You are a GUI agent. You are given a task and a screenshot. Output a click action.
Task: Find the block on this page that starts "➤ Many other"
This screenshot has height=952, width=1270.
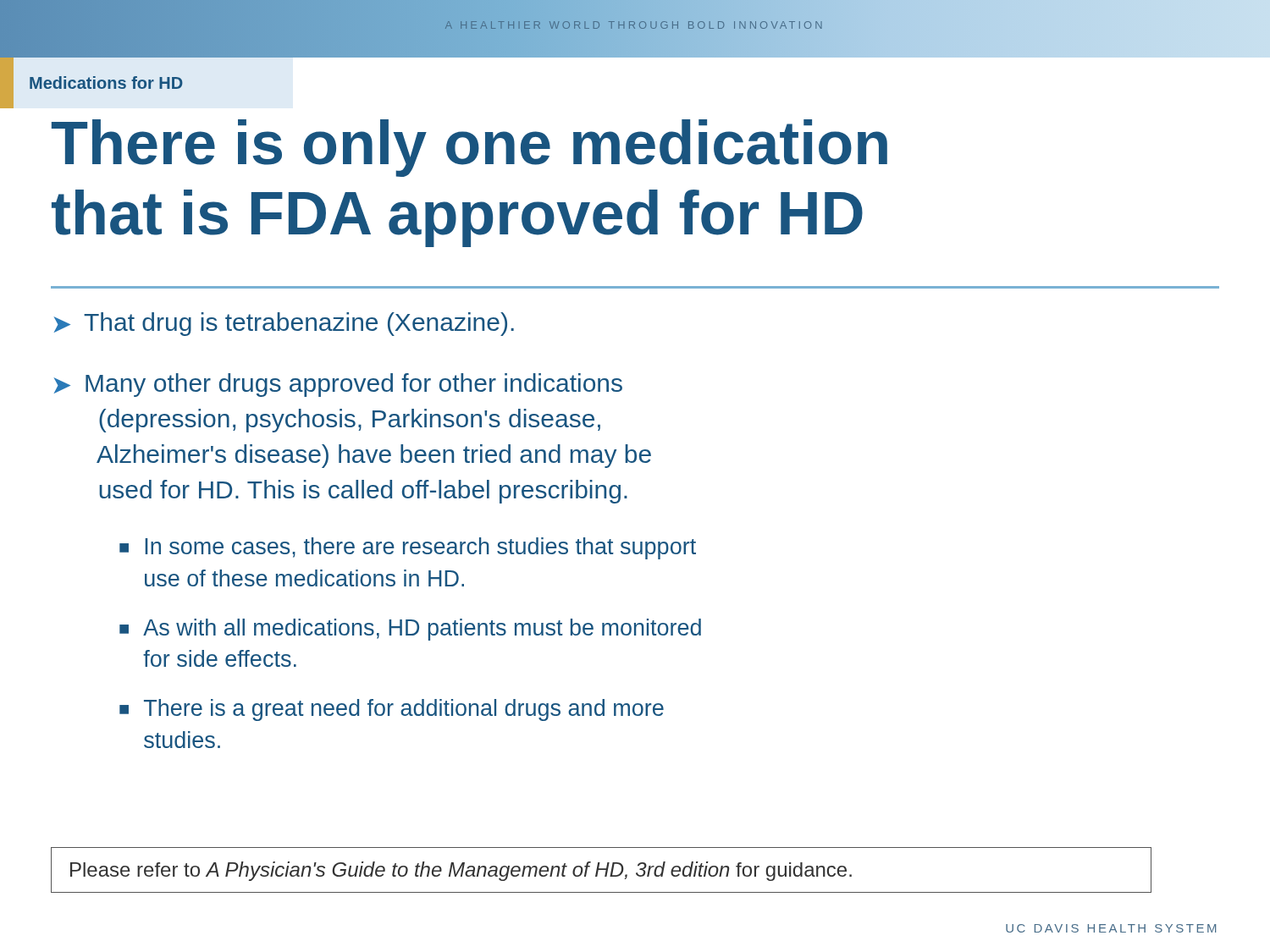(351, 437)
